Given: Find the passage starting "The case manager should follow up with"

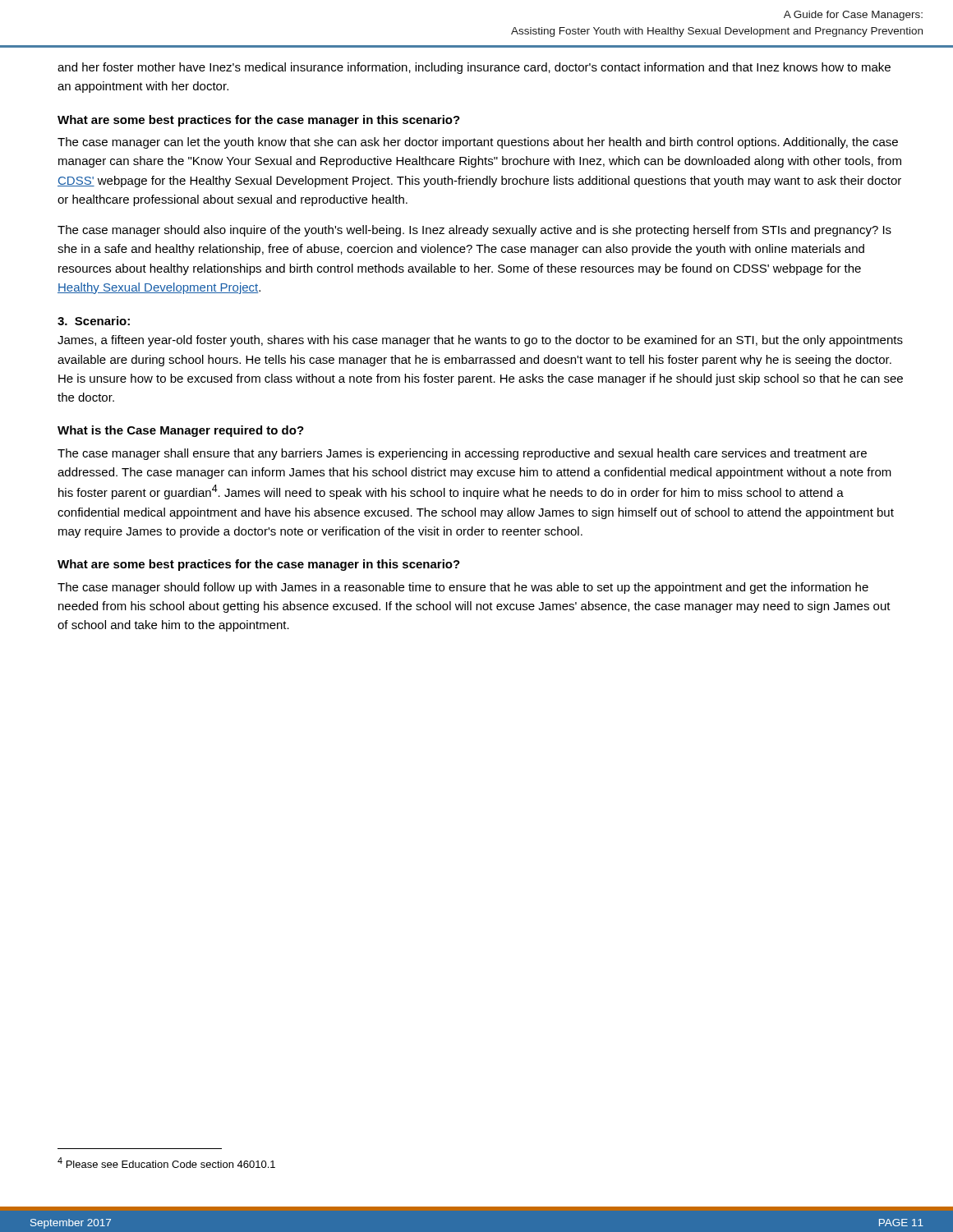Looking at the screenshot, I should 474,606.
